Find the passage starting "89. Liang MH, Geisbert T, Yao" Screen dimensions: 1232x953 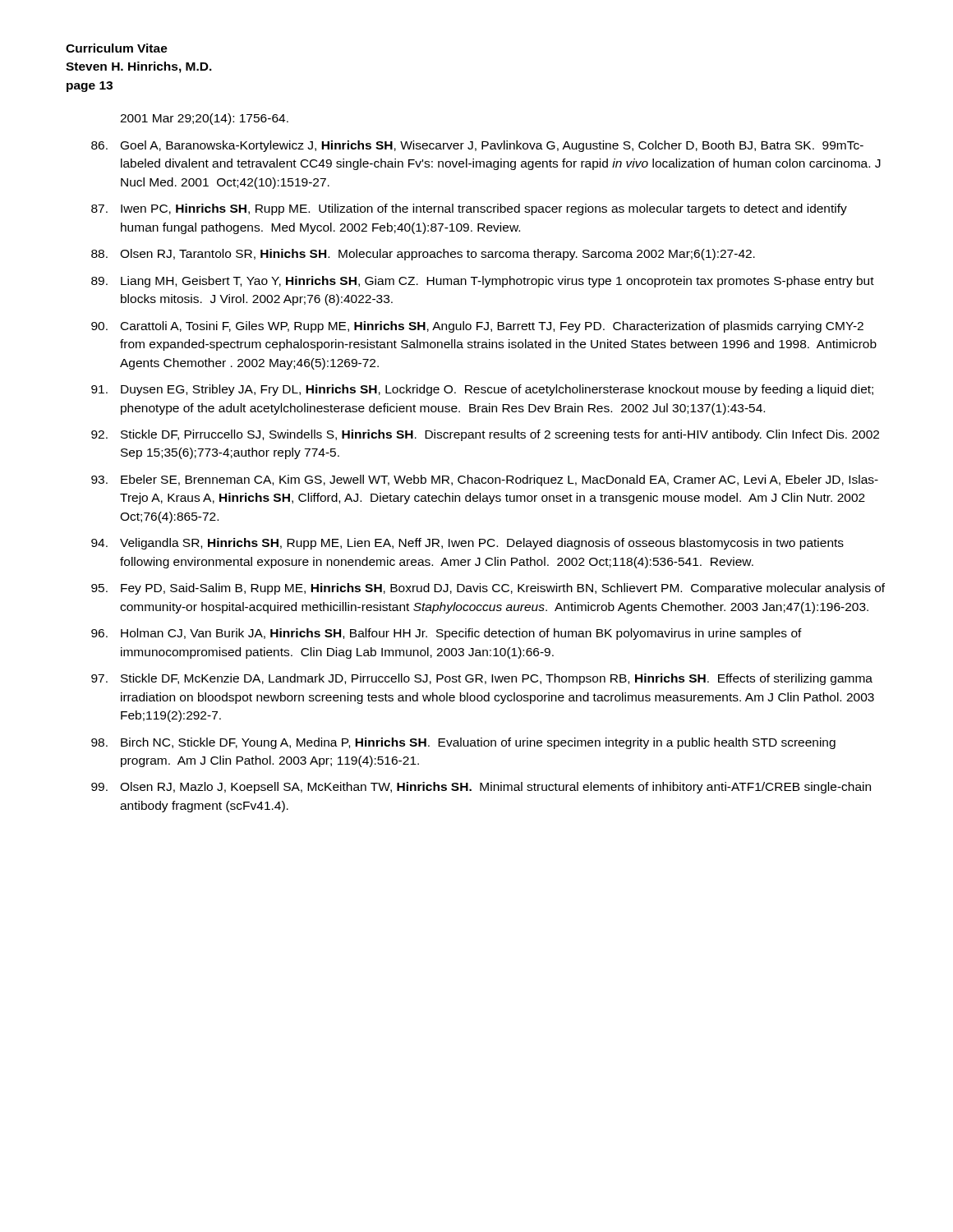pyautogui.click(x=476, y=290)
